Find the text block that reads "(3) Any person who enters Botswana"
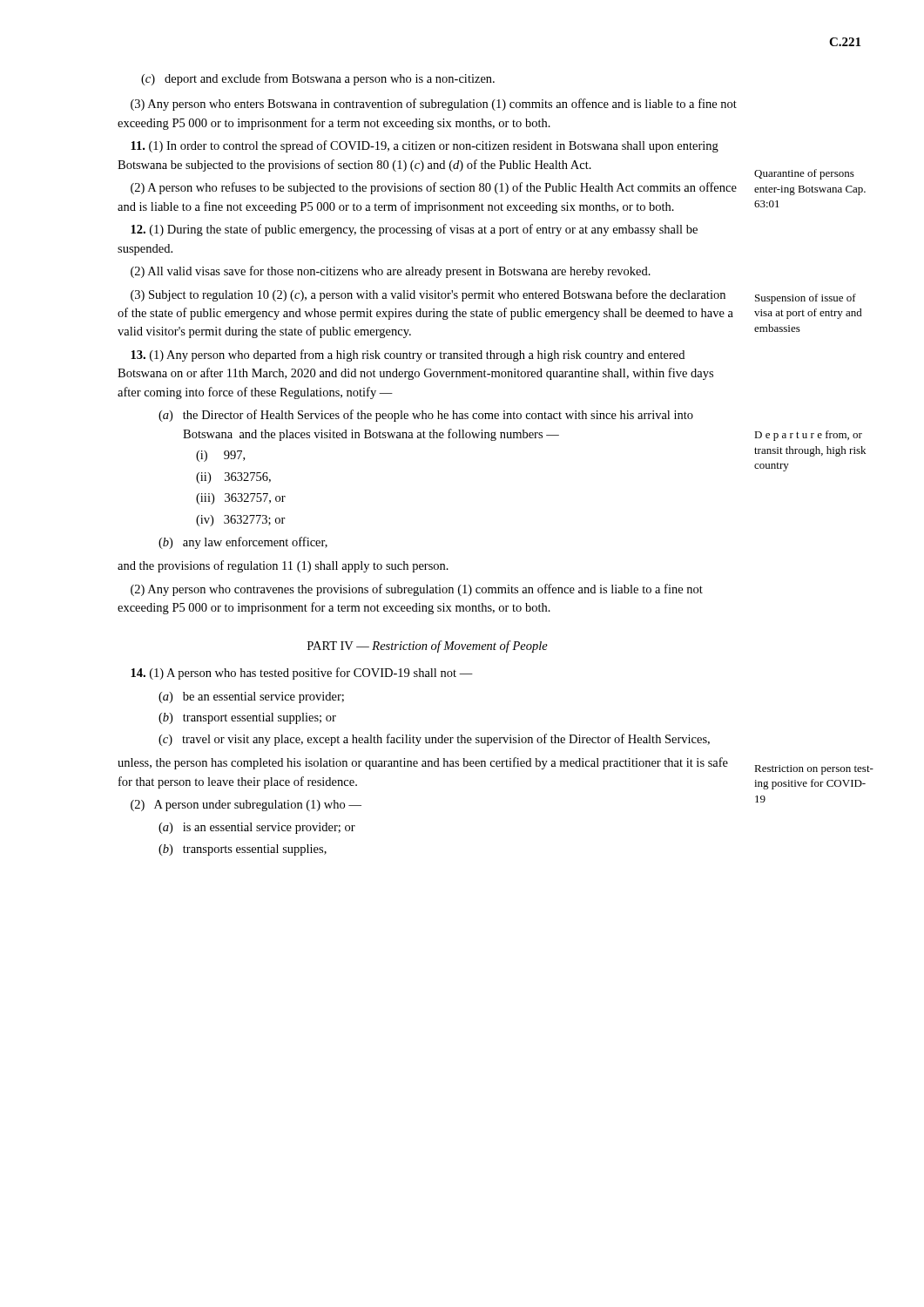924x1307 pixels. click(427, 113)
